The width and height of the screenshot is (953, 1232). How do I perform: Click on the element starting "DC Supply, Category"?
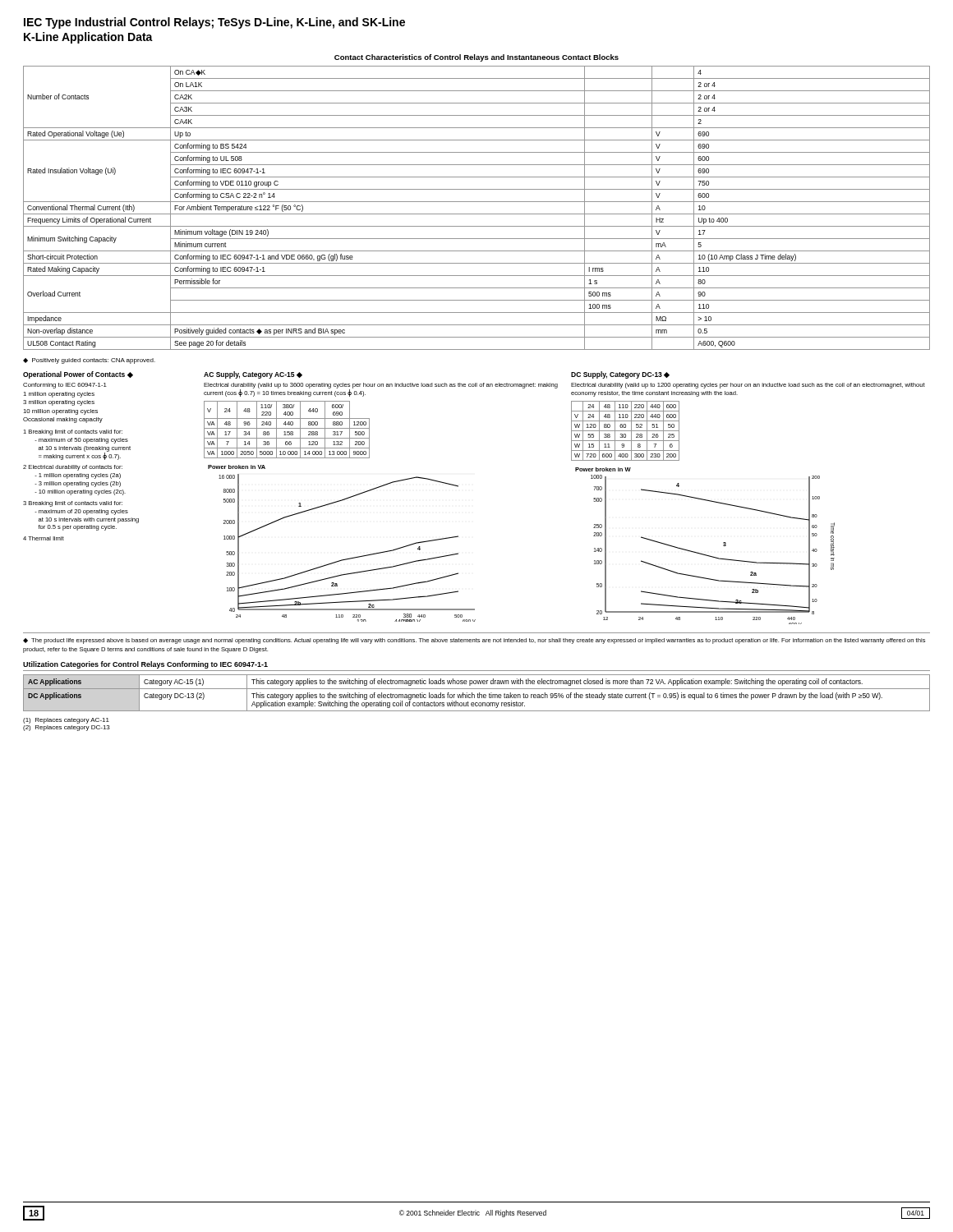pos(620,375)
